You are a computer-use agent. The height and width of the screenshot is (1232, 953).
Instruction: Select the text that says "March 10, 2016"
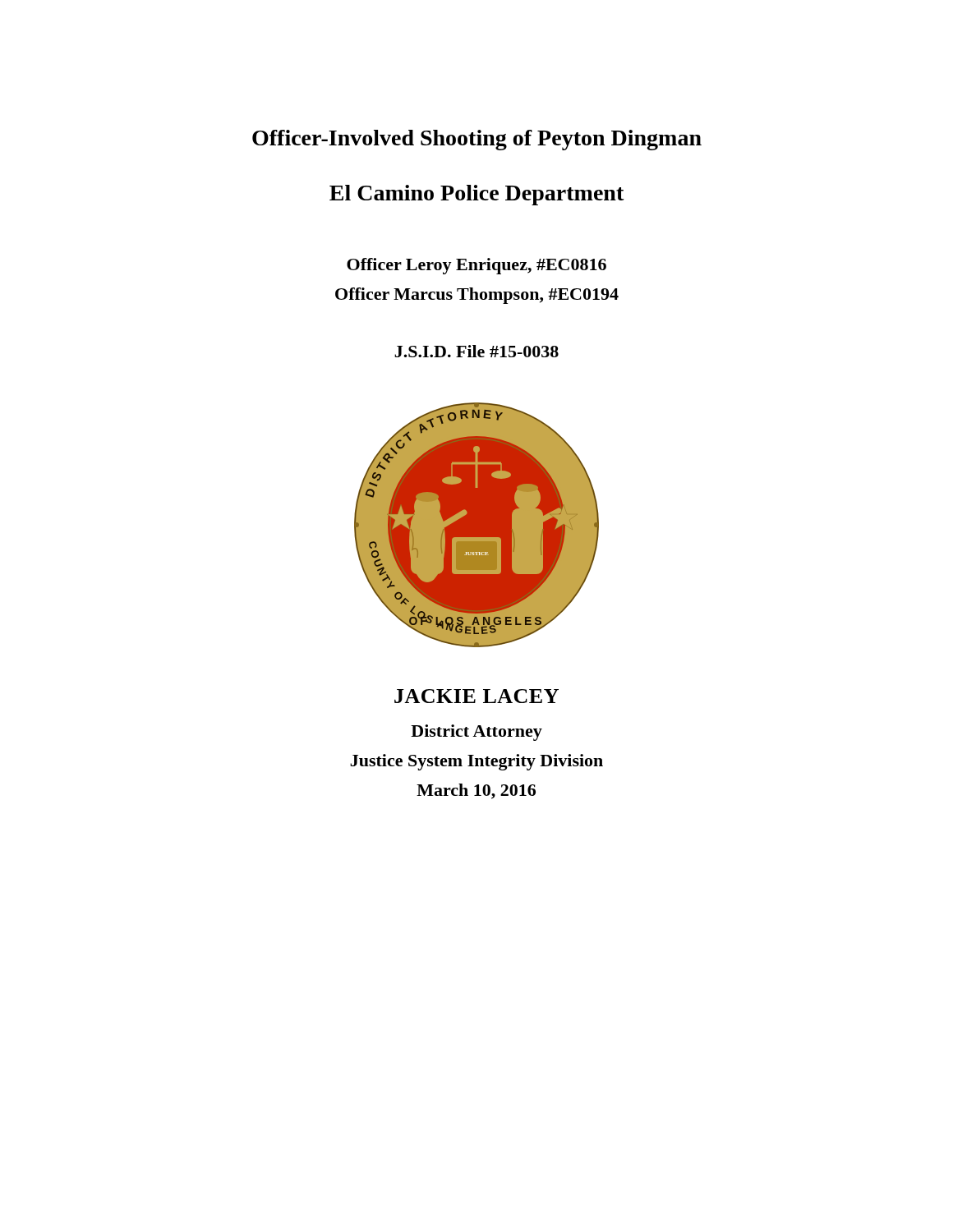[476, 790]
